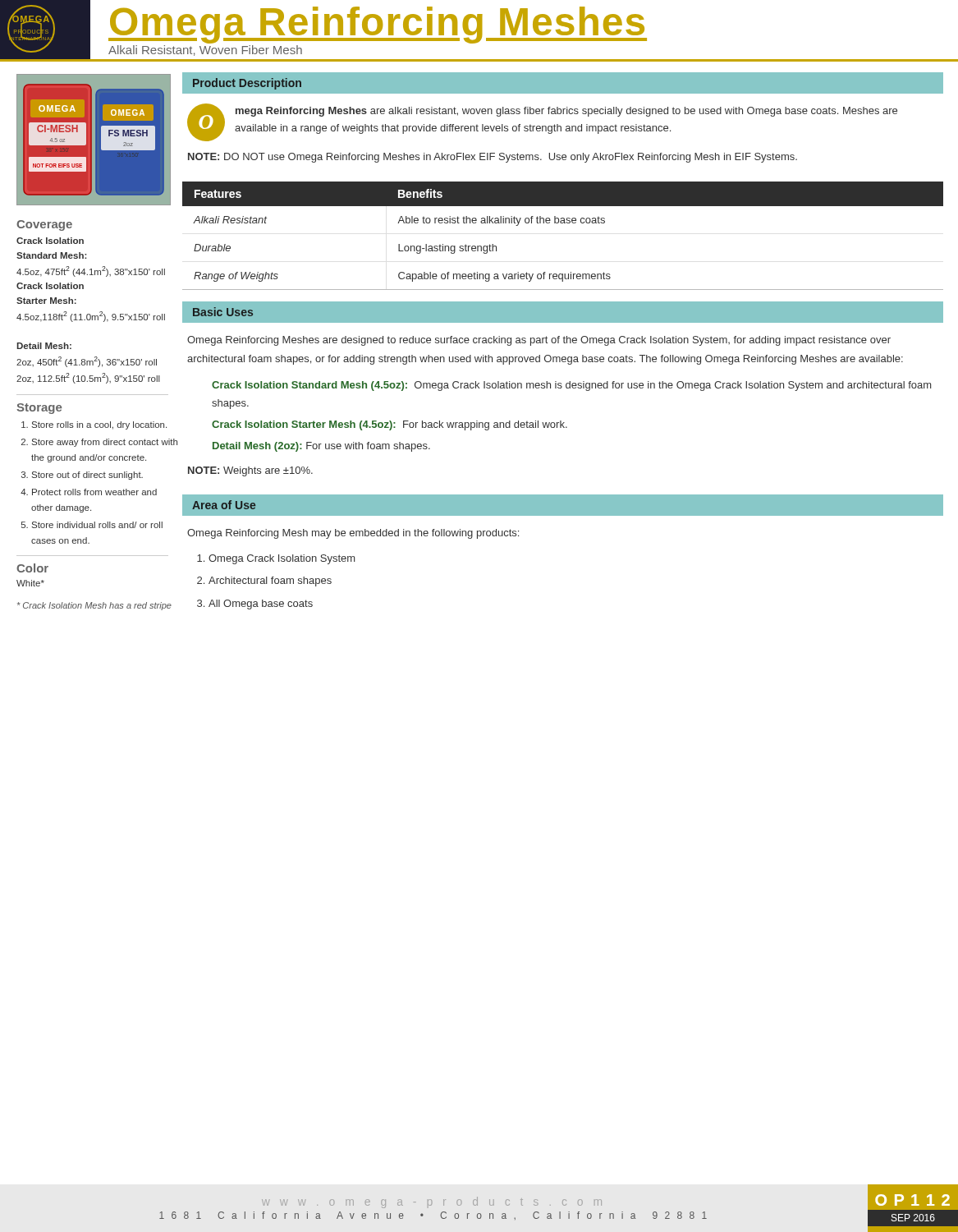Find the block starting "Crack Isolation Starter"

[x=390, y=424]
